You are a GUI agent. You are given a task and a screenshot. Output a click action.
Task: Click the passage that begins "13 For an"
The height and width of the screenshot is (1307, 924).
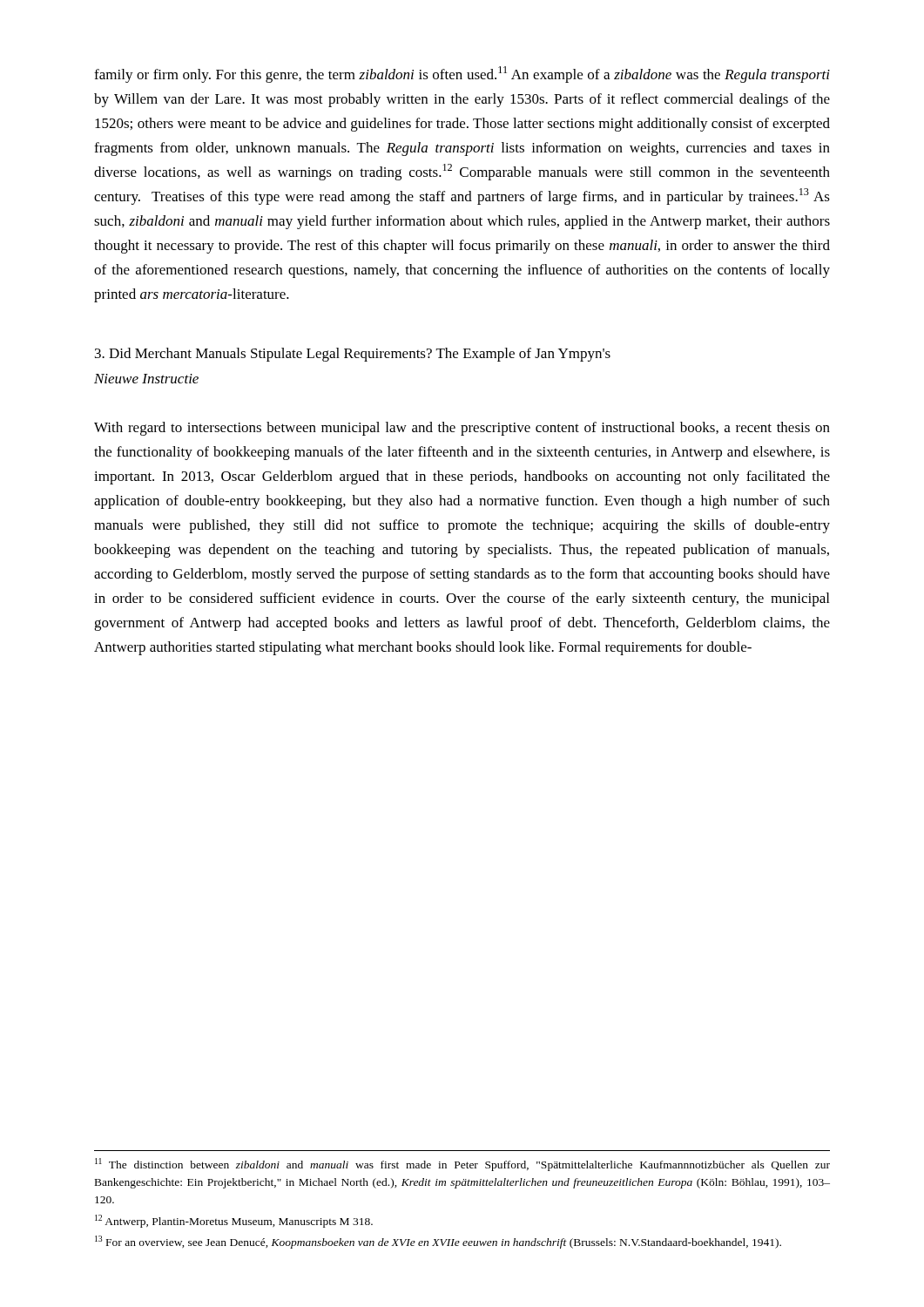(438, 1241)
